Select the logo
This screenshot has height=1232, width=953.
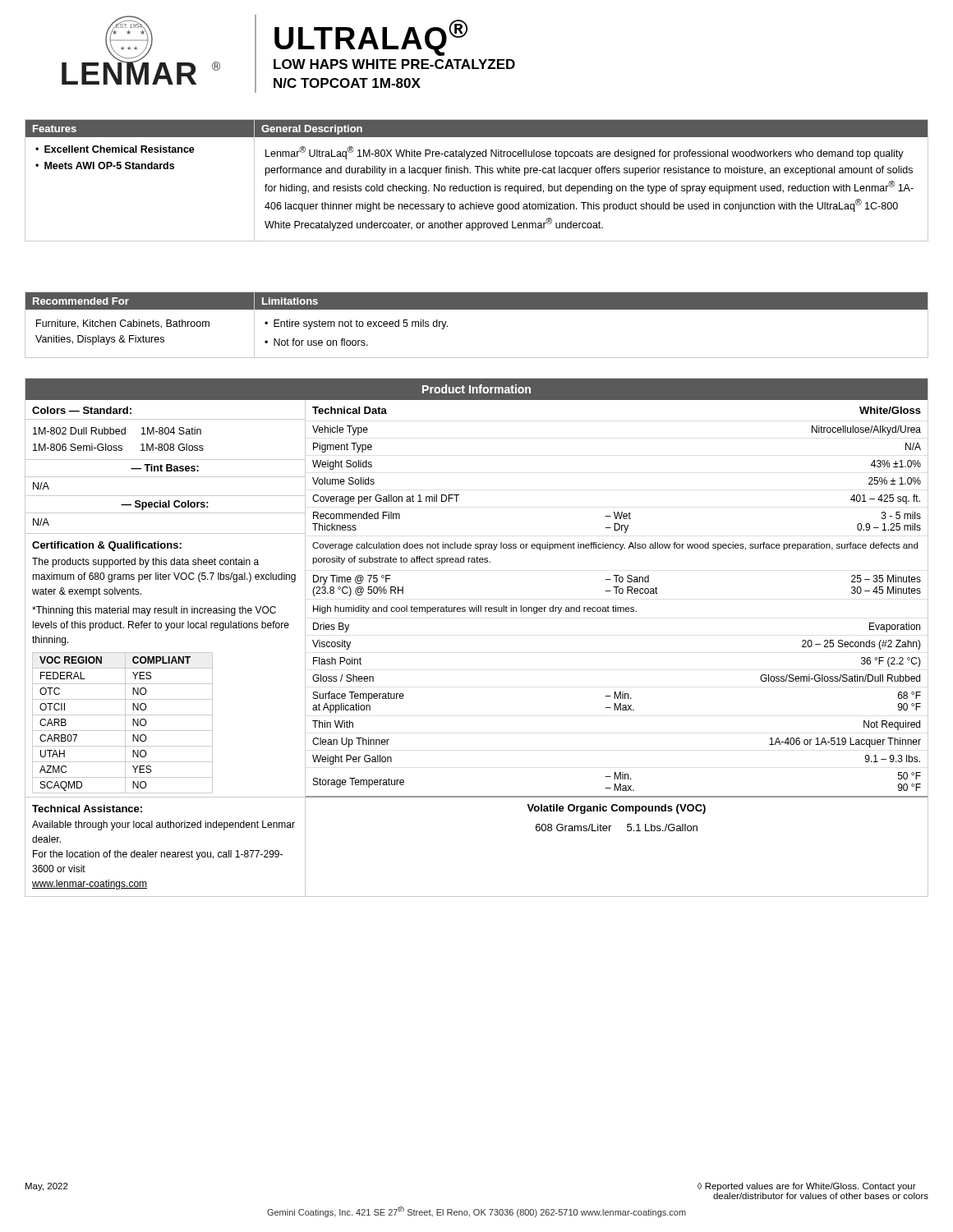click(129, 60)
